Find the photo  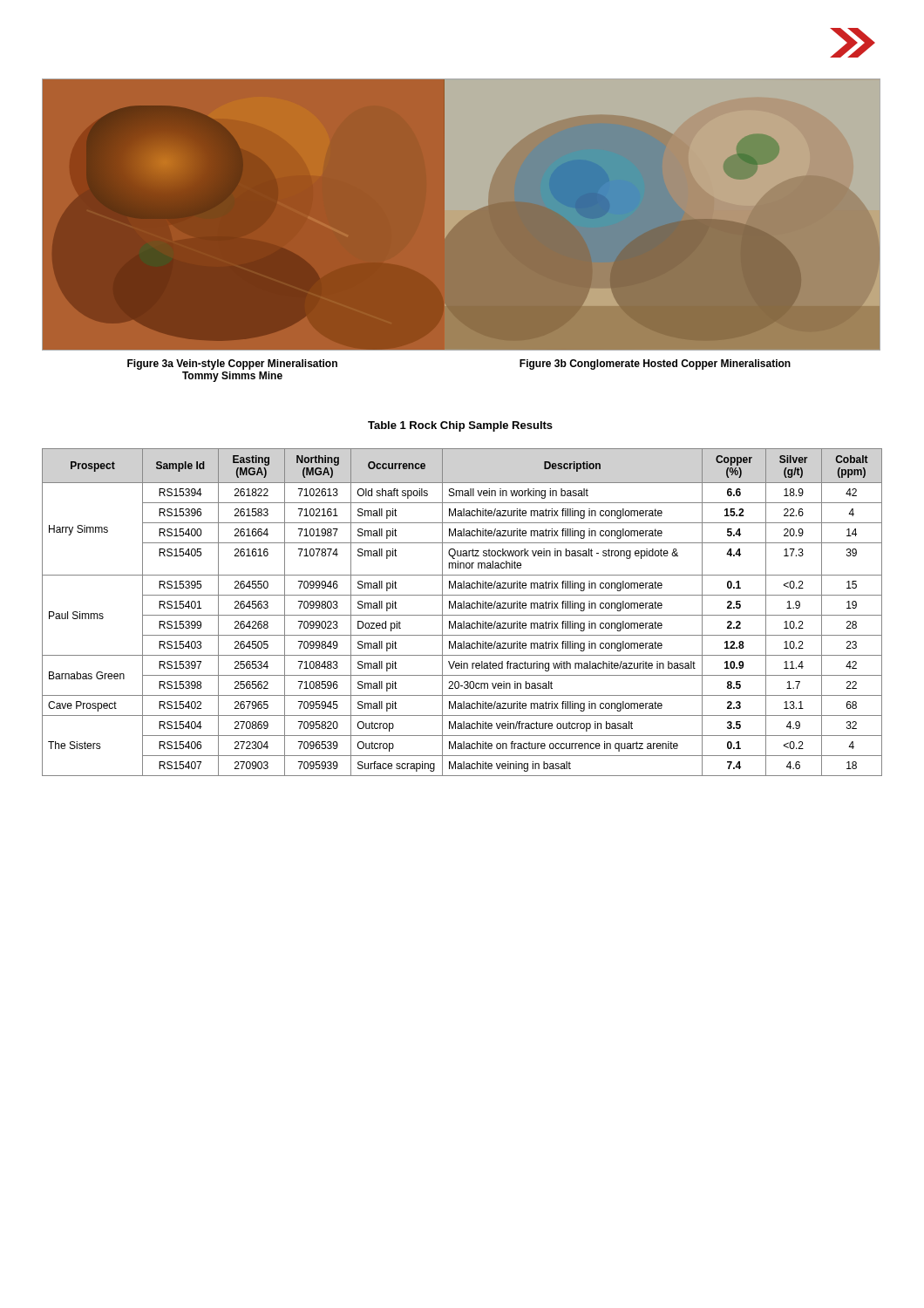point(460,214)
